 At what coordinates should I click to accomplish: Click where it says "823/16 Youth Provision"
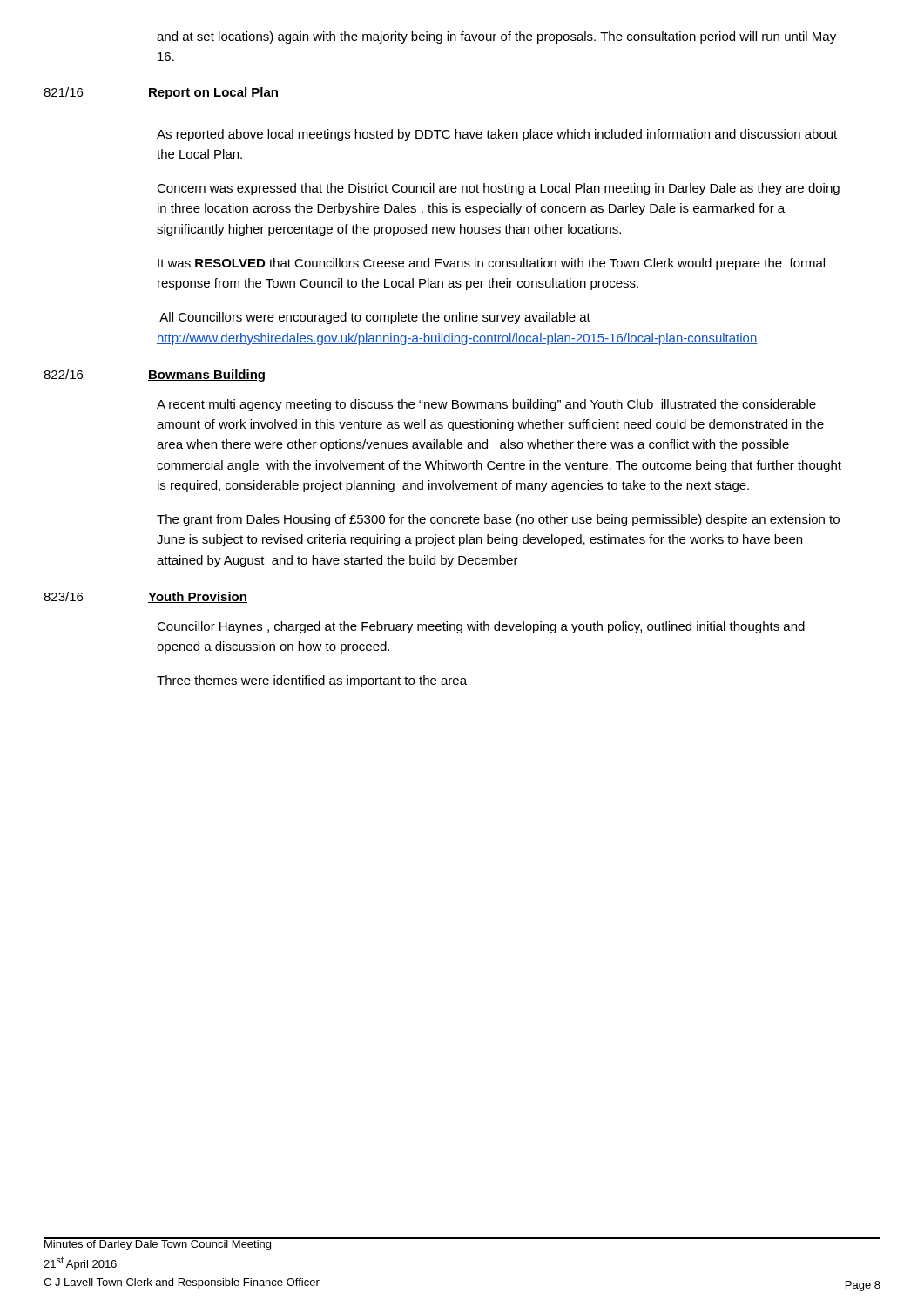click(145, 596)
